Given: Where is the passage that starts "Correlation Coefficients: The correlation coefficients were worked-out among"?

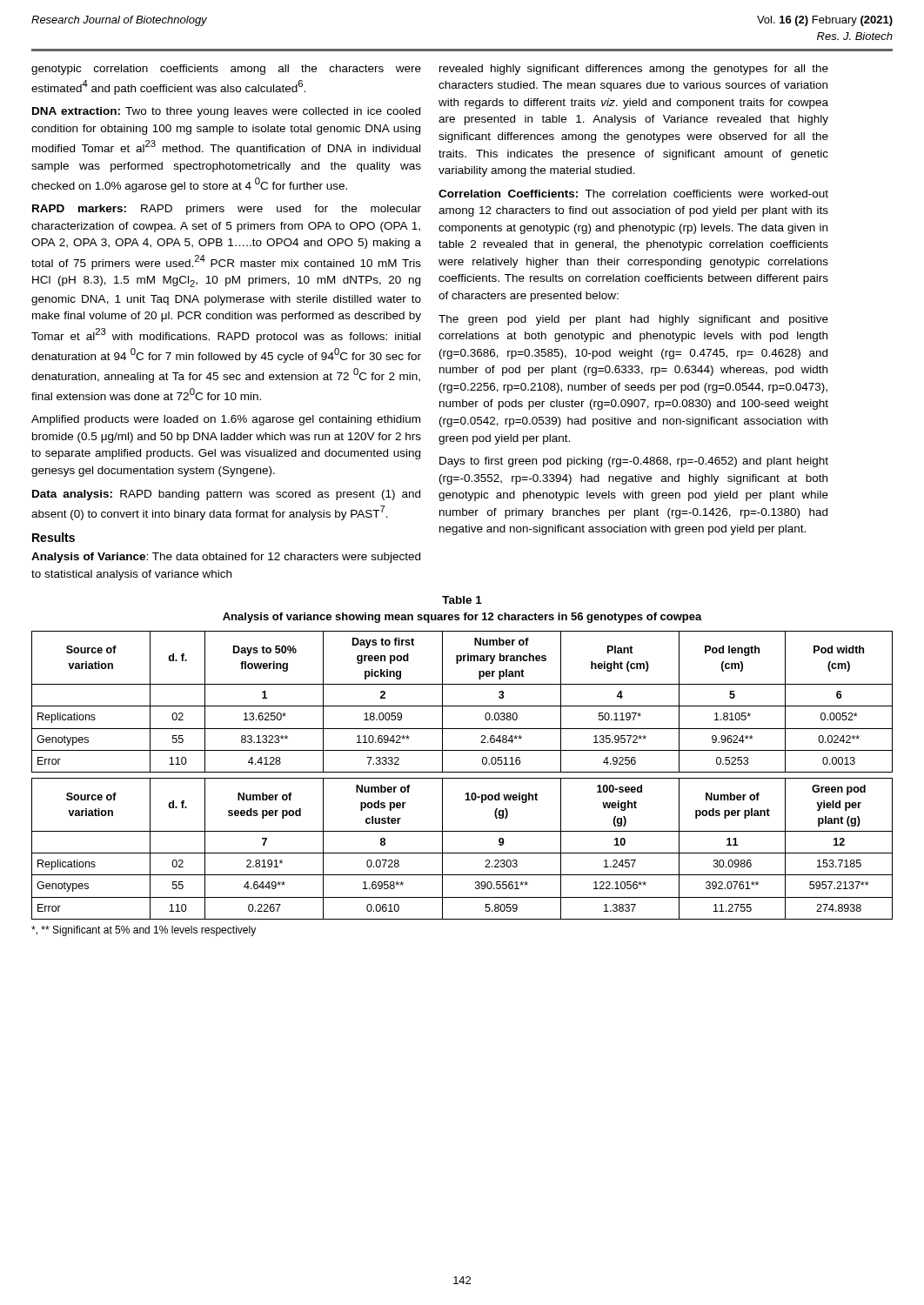Looking at the screenshot, I should tap(633, 244).
